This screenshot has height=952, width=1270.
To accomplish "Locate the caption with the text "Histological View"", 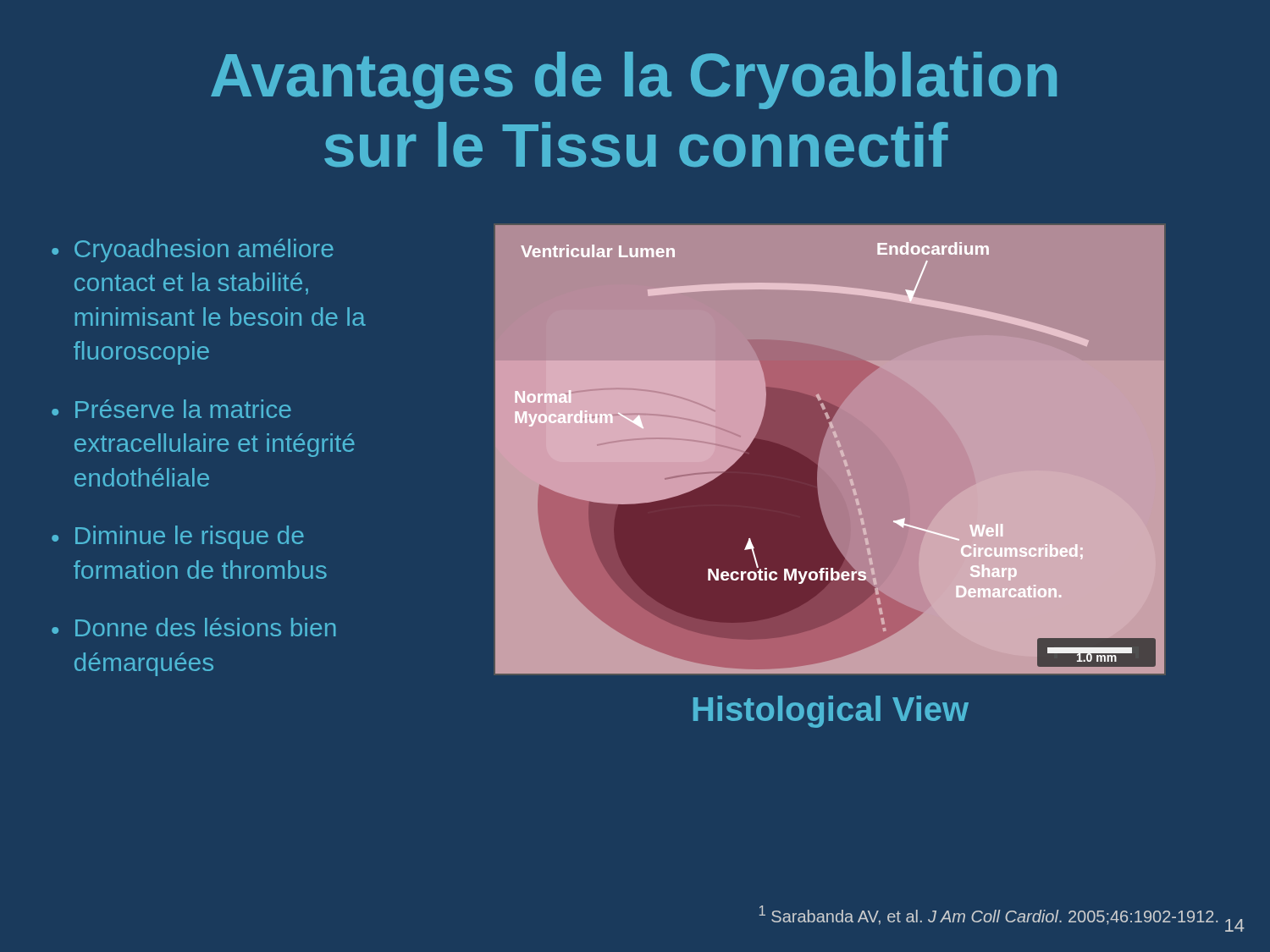I will coord(830,709).
